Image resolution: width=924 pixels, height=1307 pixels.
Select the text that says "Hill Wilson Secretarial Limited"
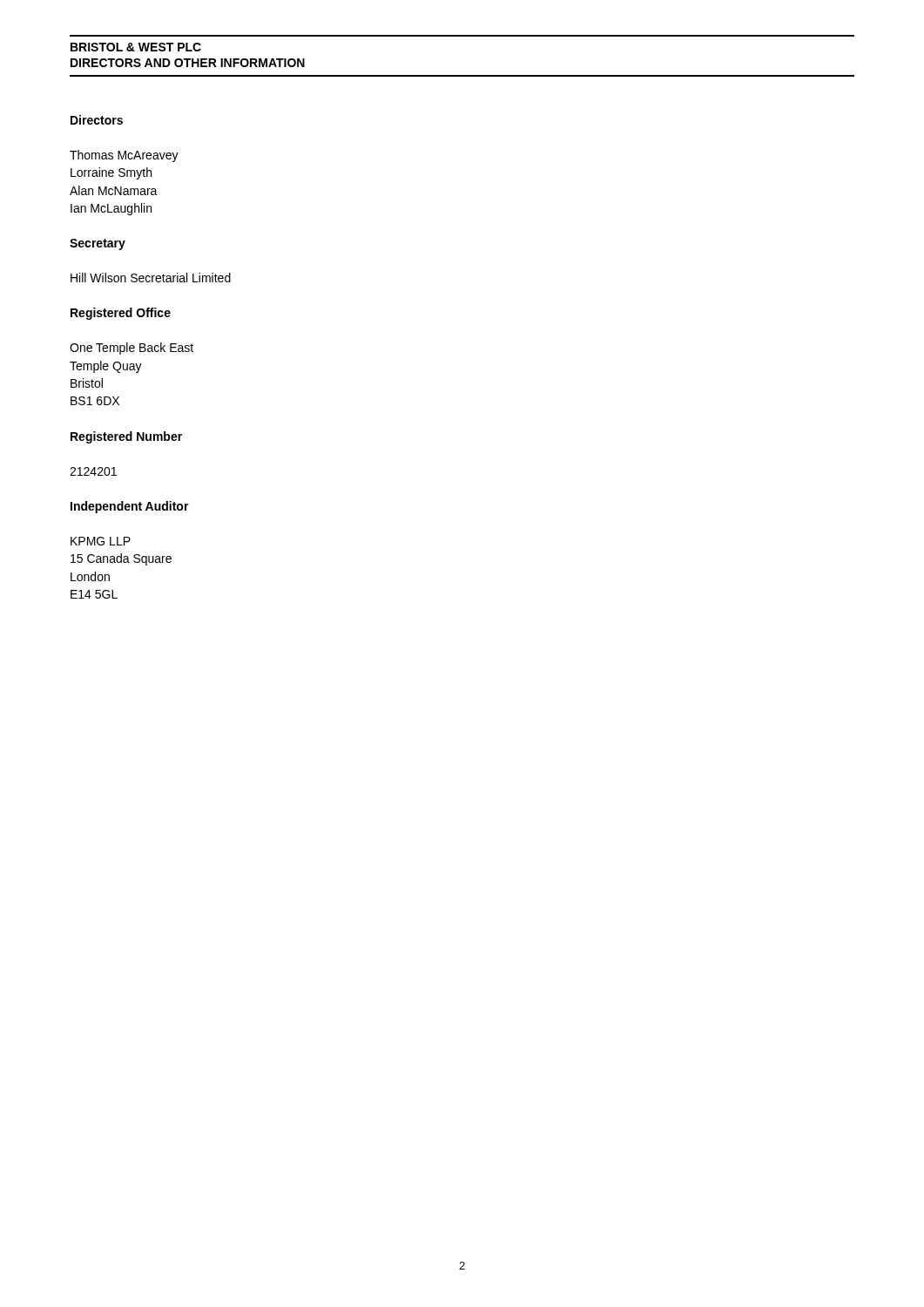tap(151, 278)
